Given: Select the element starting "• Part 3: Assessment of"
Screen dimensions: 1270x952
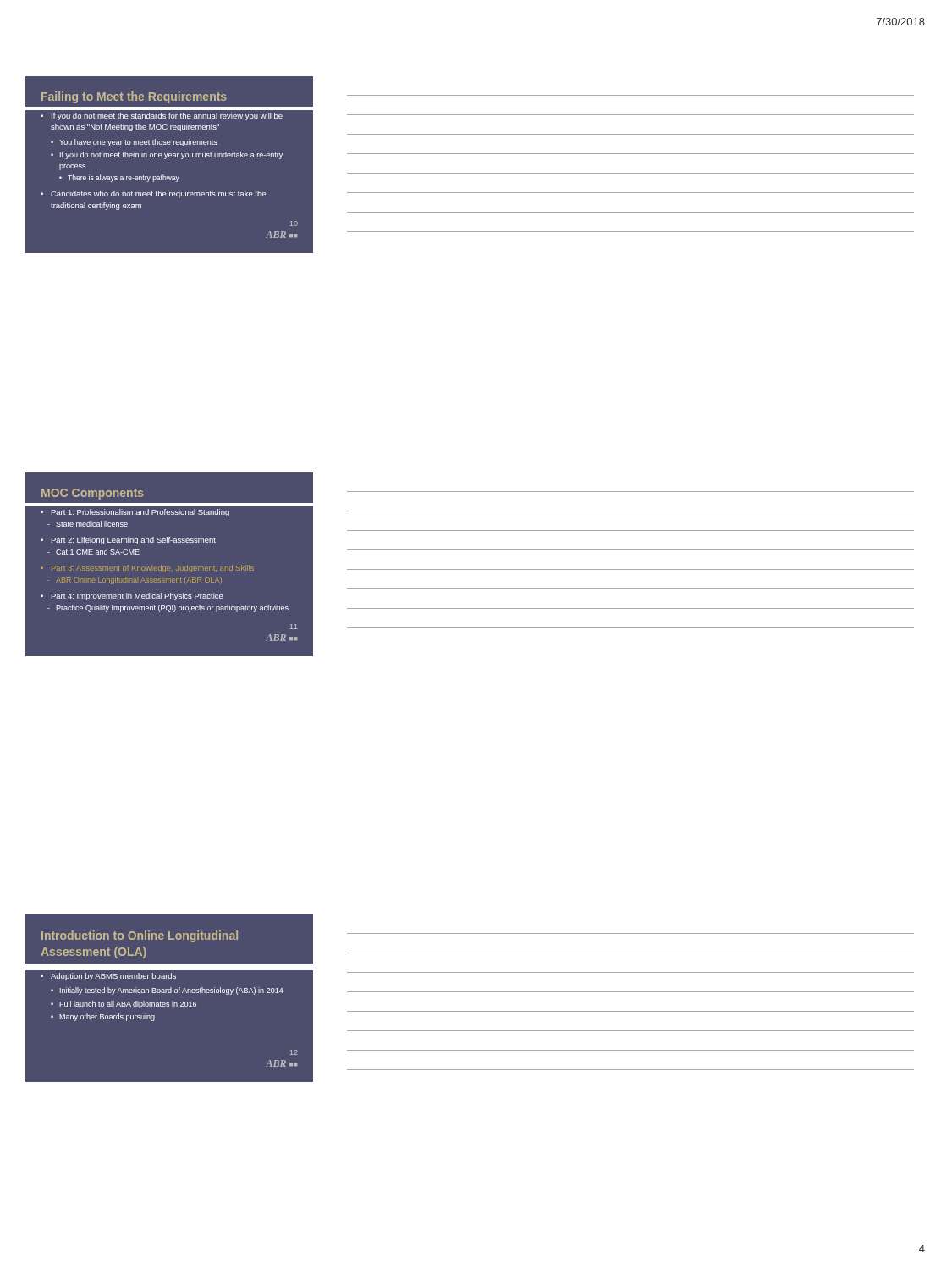Looking at the screenshot, I should click(x=147, y=568).
